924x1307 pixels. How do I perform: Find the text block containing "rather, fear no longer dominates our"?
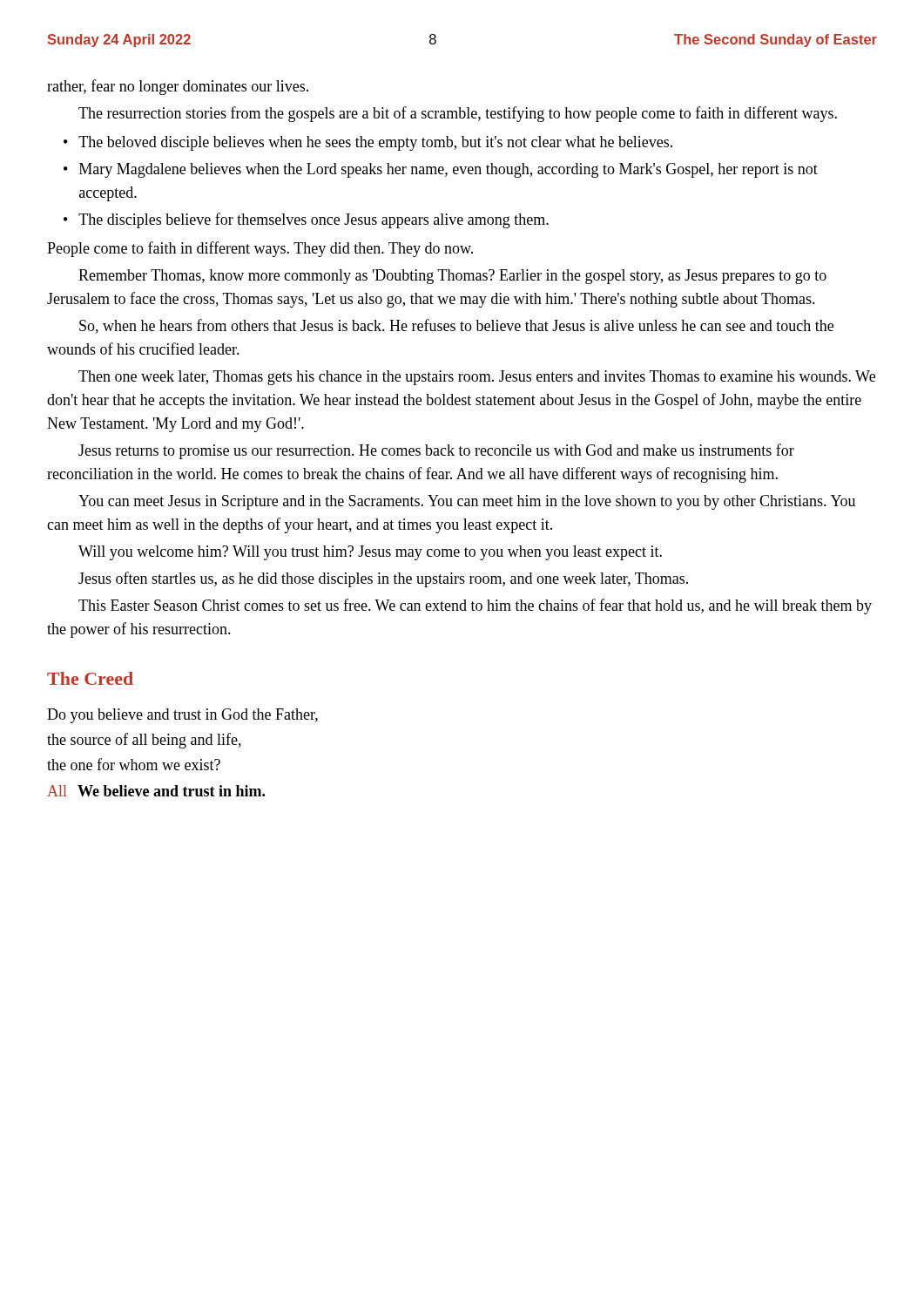pos(178,87)
